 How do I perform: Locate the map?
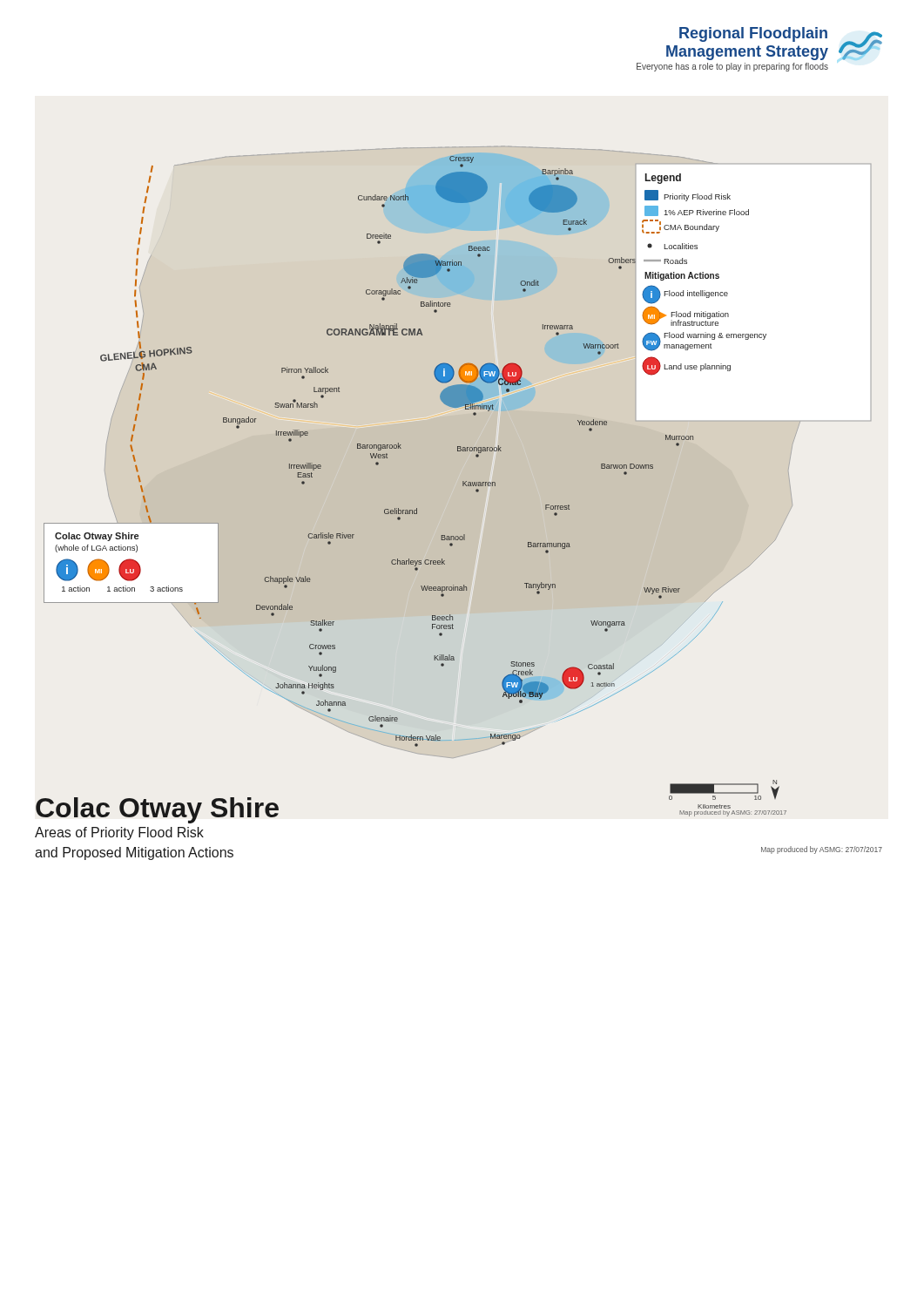click(462, 457)
